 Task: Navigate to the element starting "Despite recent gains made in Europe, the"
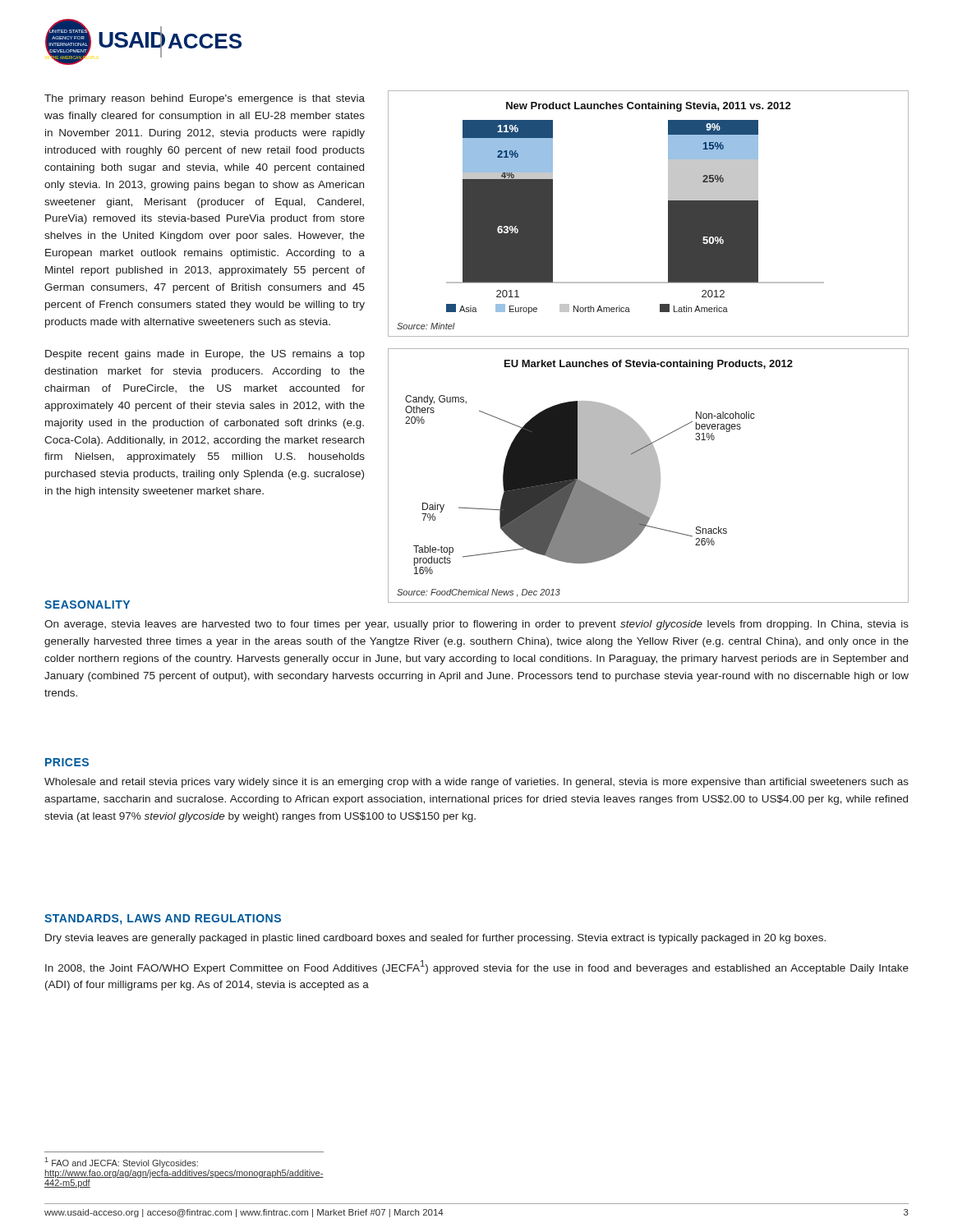(205, 422)
